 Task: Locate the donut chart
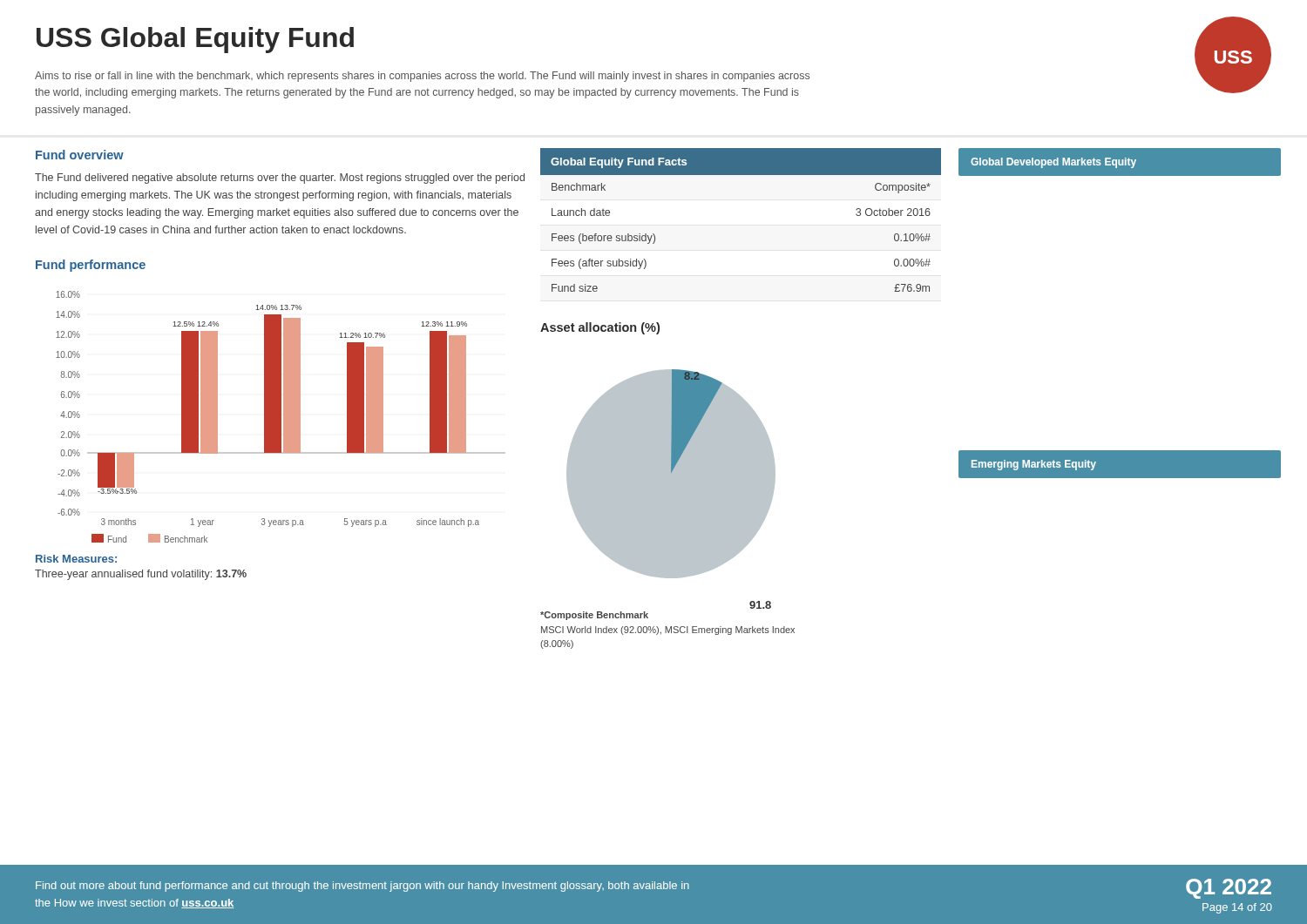[671, 474]
